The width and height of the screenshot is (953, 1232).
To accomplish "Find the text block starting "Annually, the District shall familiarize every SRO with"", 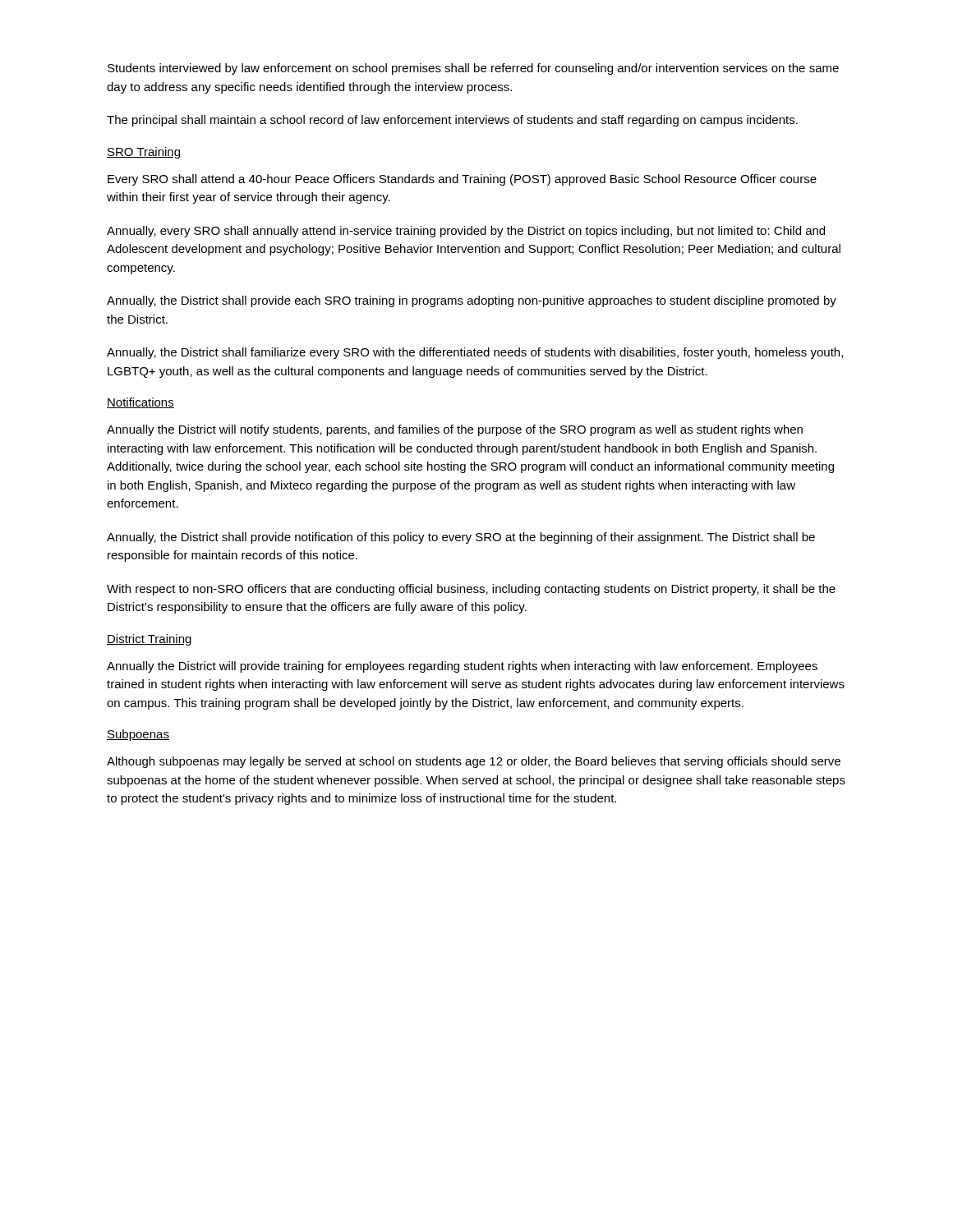I will point(475,361).
